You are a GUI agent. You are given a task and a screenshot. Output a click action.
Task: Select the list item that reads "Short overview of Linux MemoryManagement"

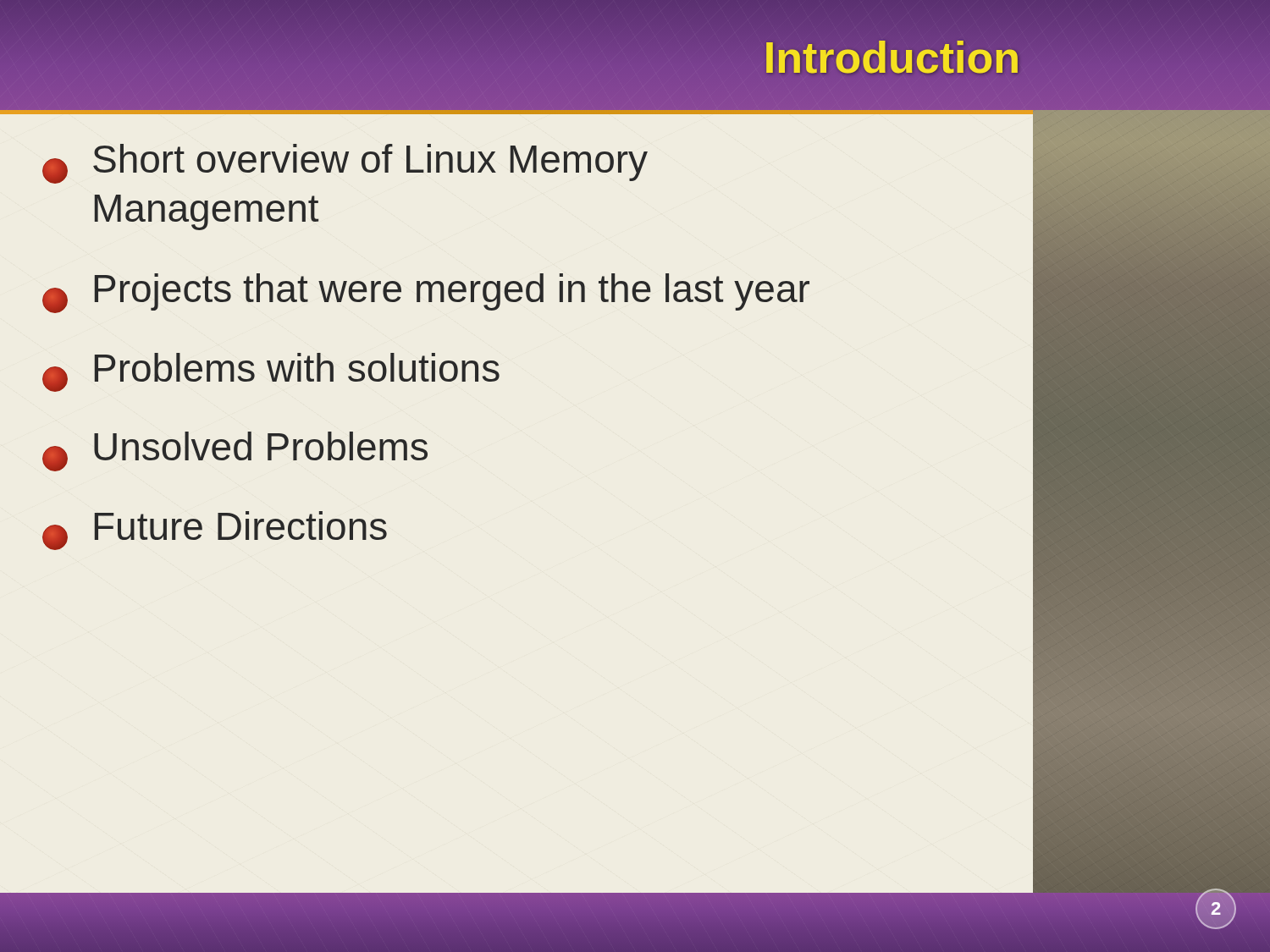tap(521, 184)
